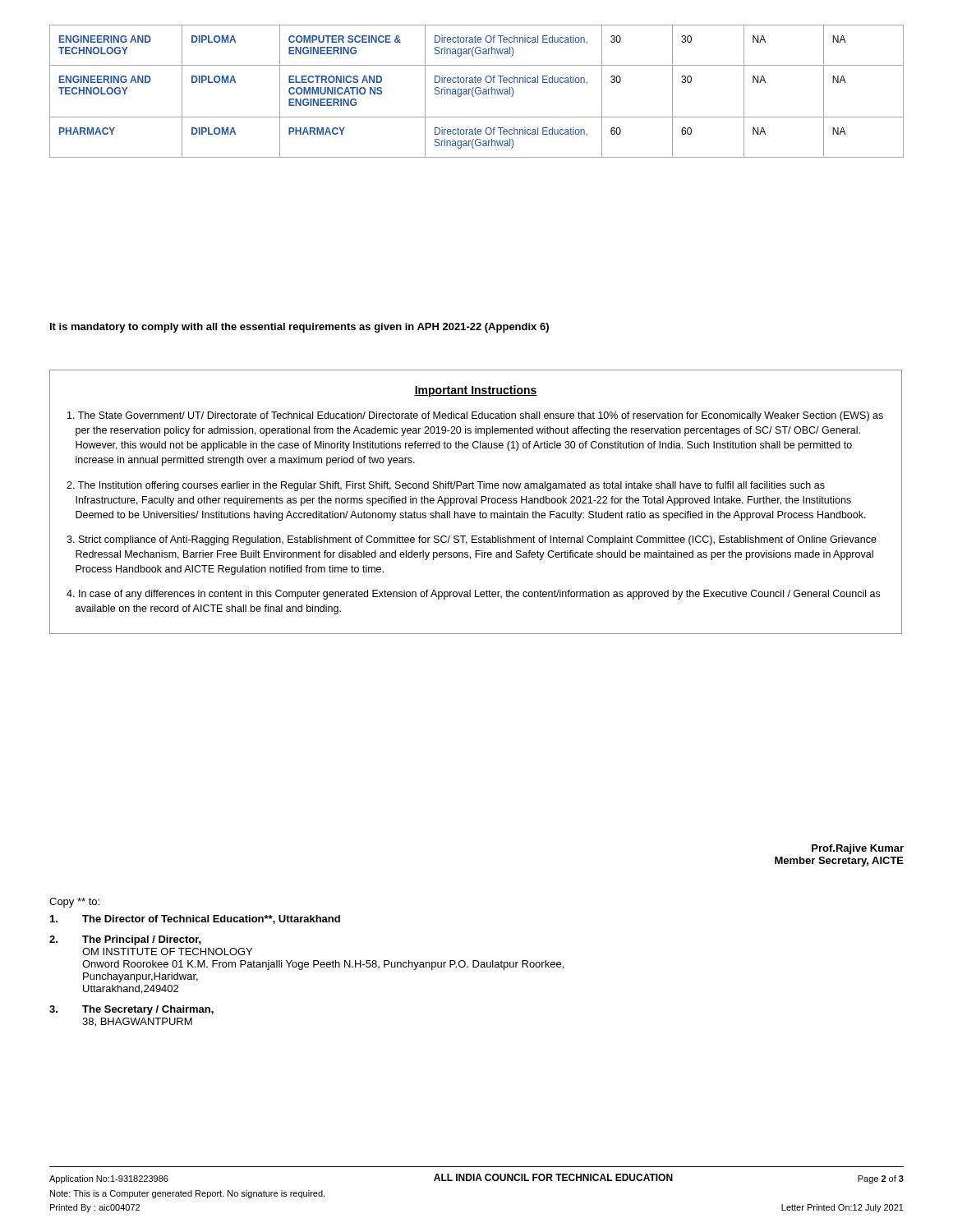Screen dimensions: 1232x953
Task: Locate the table with the text "COMPUTER SCEINCE & ENGINEERING"
Action: click(x=476, y=91)
